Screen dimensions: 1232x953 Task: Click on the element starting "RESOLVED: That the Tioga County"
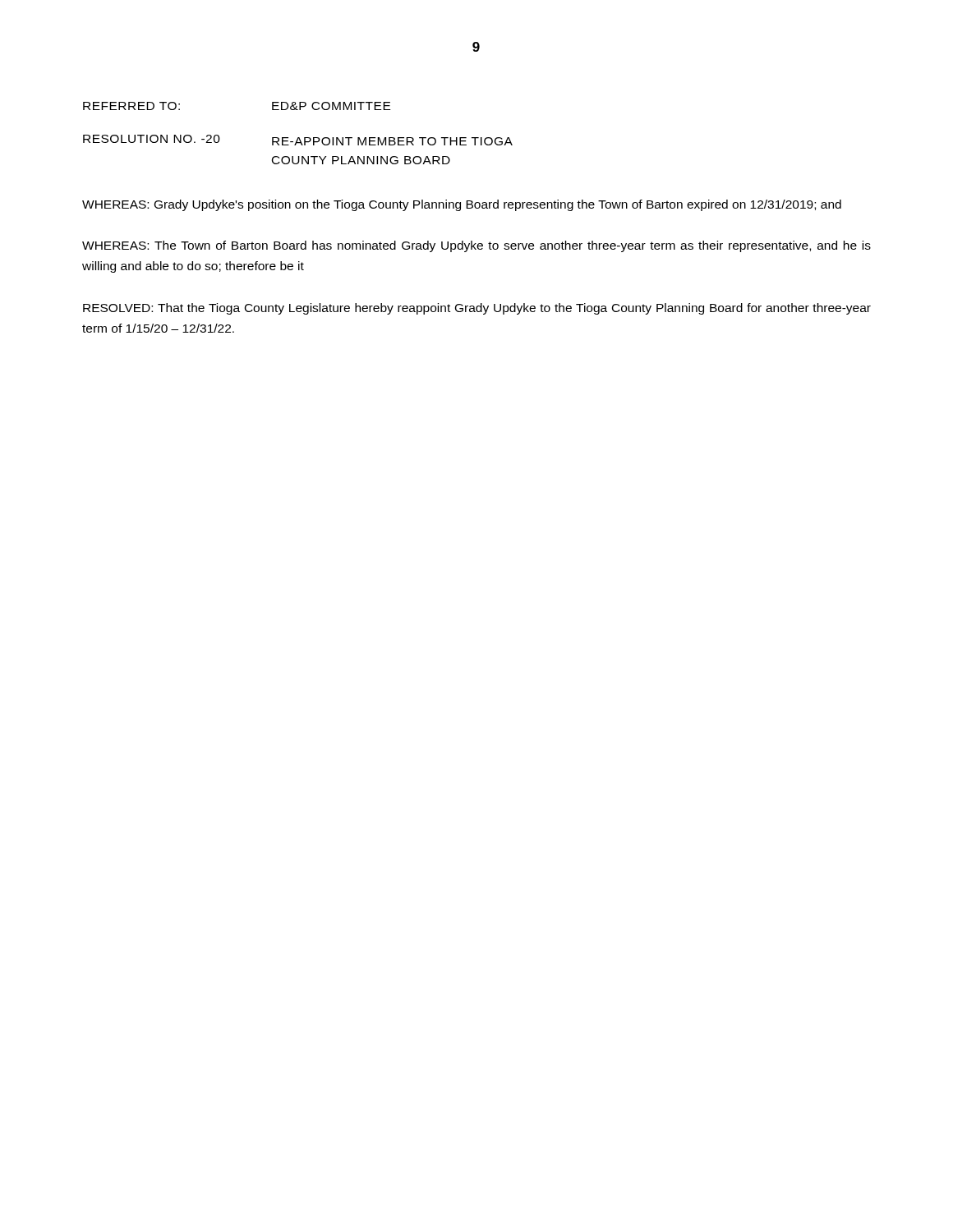476,318
